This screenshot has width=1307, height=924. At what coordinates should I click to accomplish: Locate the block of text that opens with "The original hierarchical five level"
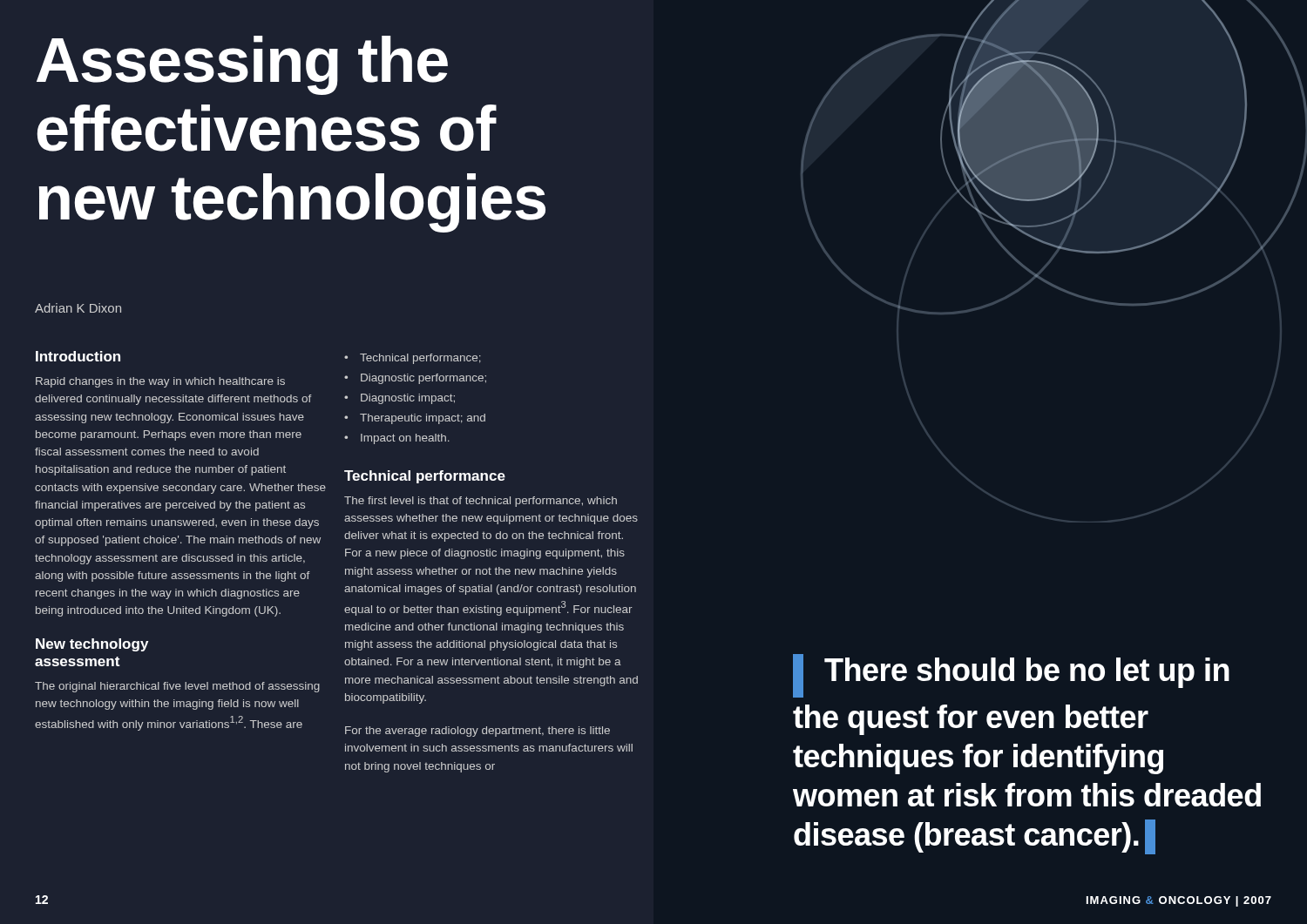click(x=183, y=705)
